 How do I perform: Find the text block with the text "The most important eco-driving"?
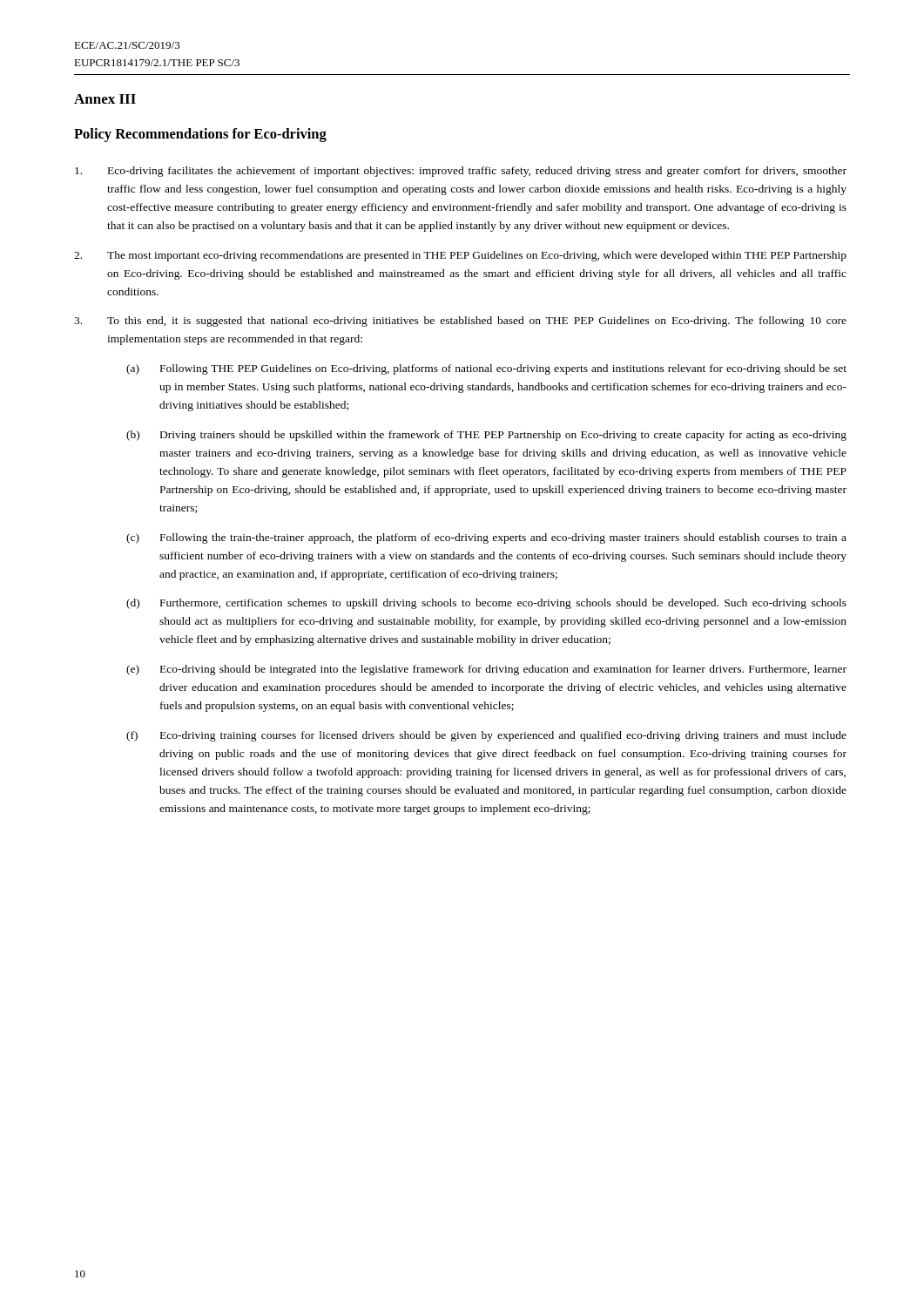[460, 274]
